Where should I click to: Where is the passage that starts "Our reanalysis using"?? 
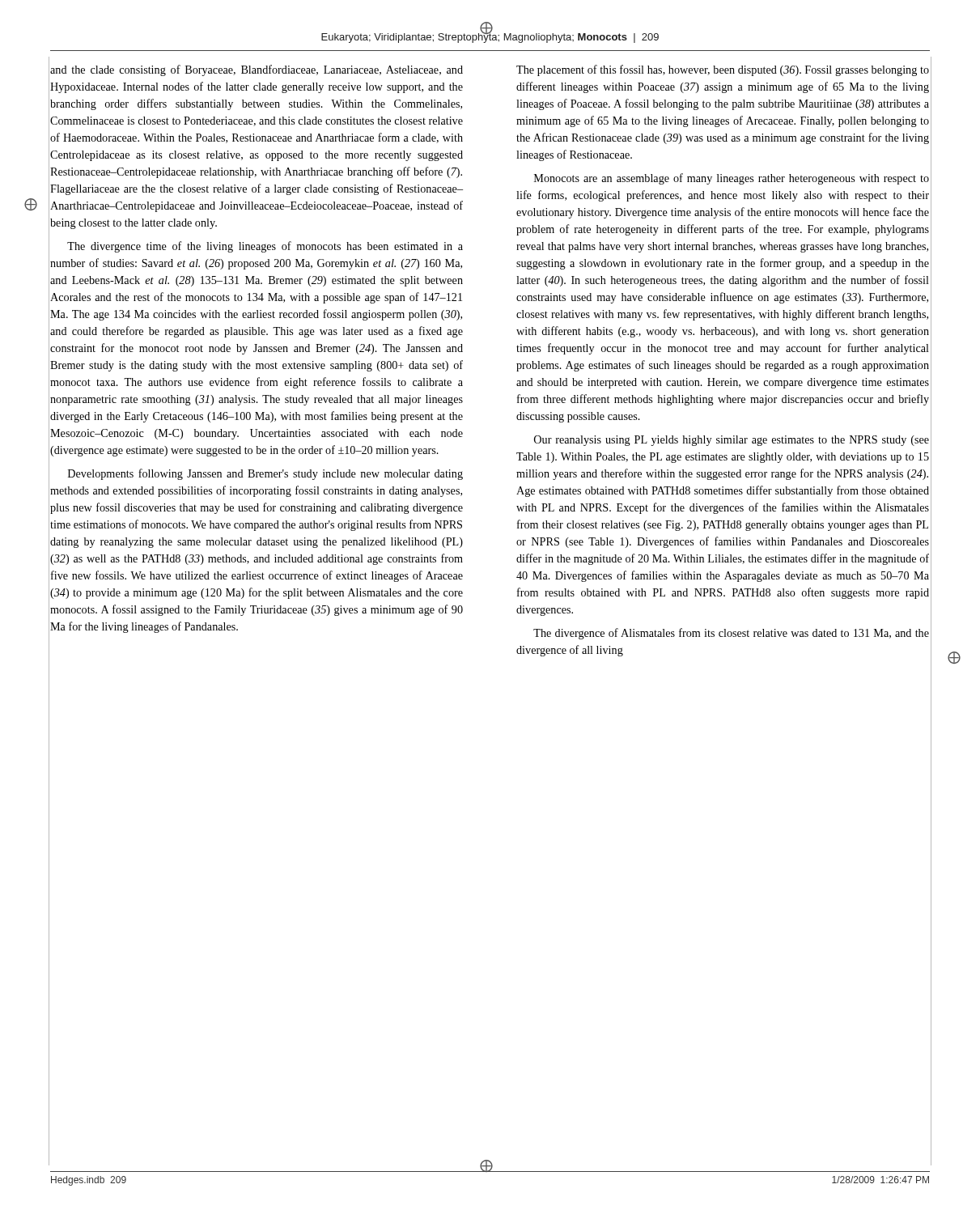pyautogui.click(x=723, y=525)
